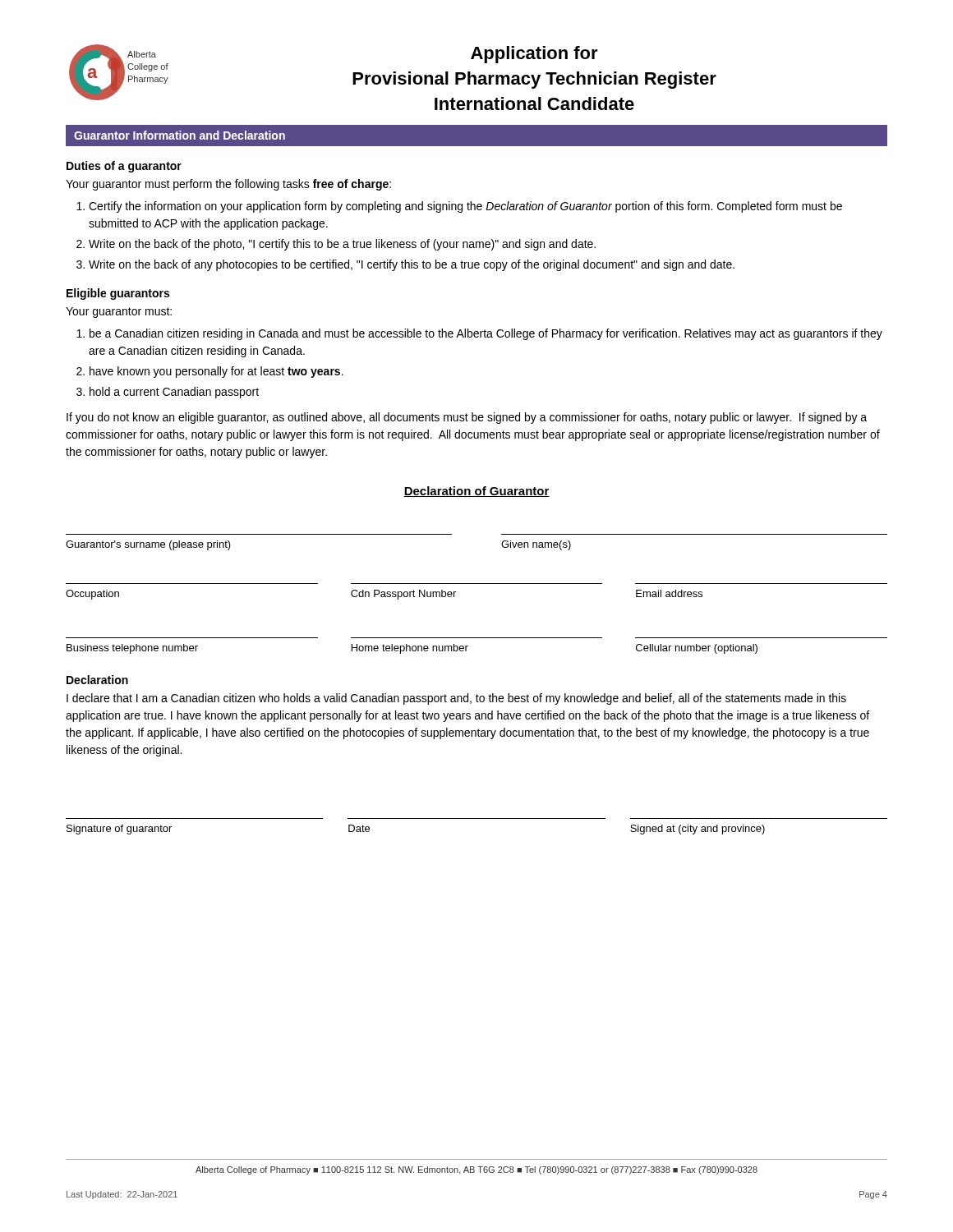Find the passage starting "Your guarantor must perform the following tasks free"
Image resolution: width=953 pixels, height=1232 pixels.
(x=229, y=184)
